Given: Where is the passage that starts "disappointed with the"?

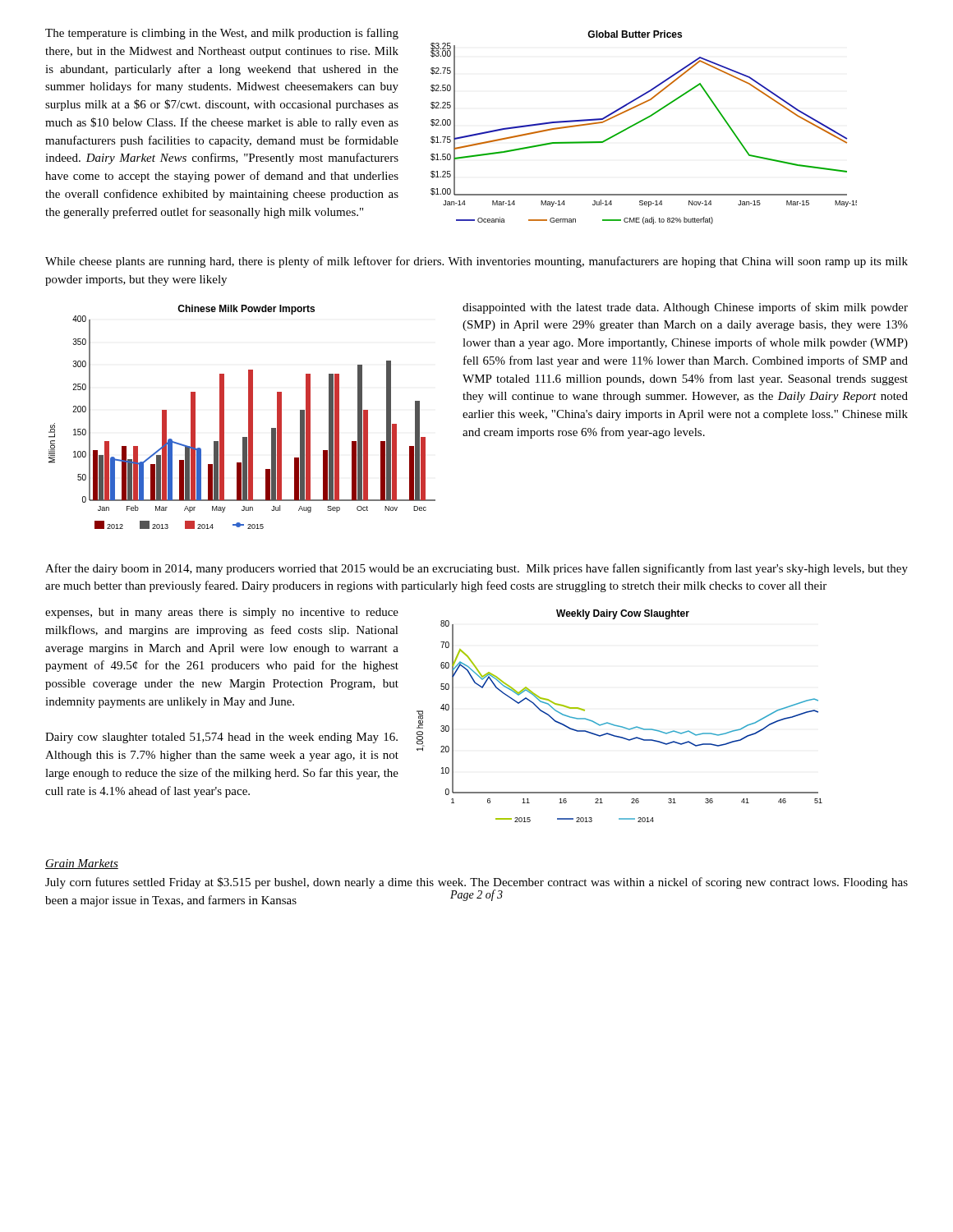Looking at the screenshot, I should (685, 369).
